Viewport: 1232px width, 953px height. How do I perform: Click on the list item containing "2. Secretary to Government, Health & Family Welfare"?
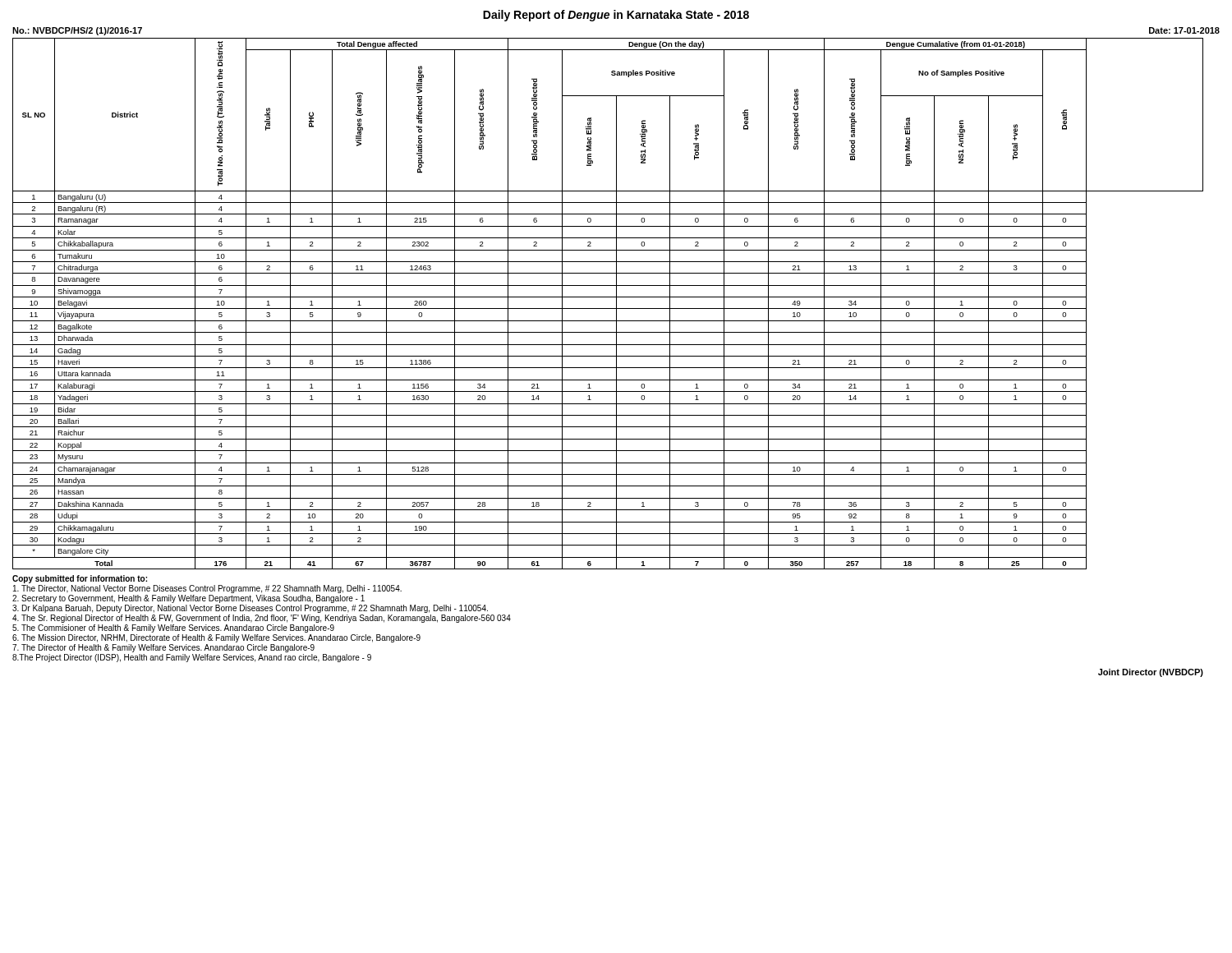(x=189, y=599)
